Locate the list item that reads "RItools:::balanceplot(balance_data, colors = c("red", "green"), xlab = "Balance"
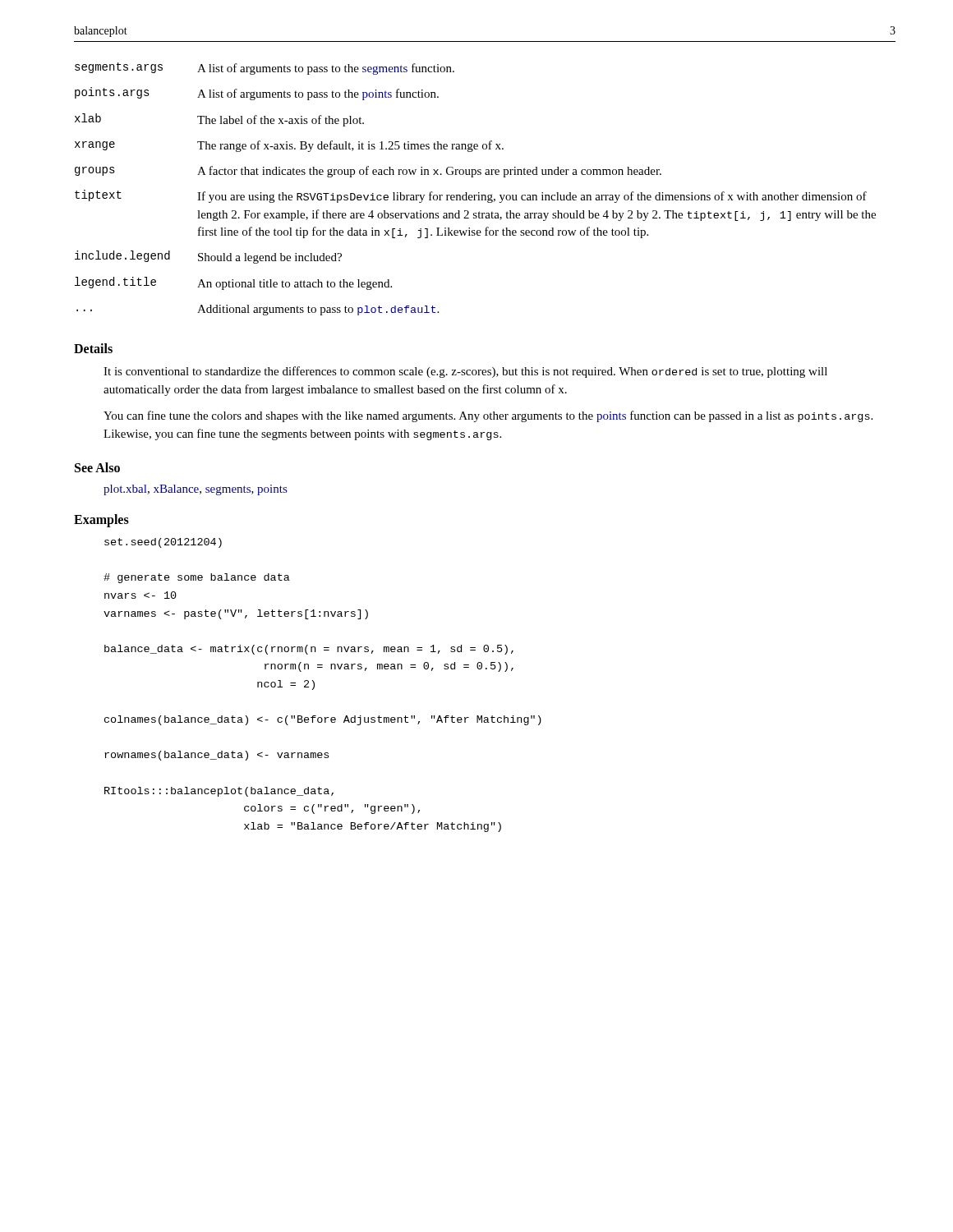Screen dimensions: 1232x953 pyautogui.click(x=219, y=792)
